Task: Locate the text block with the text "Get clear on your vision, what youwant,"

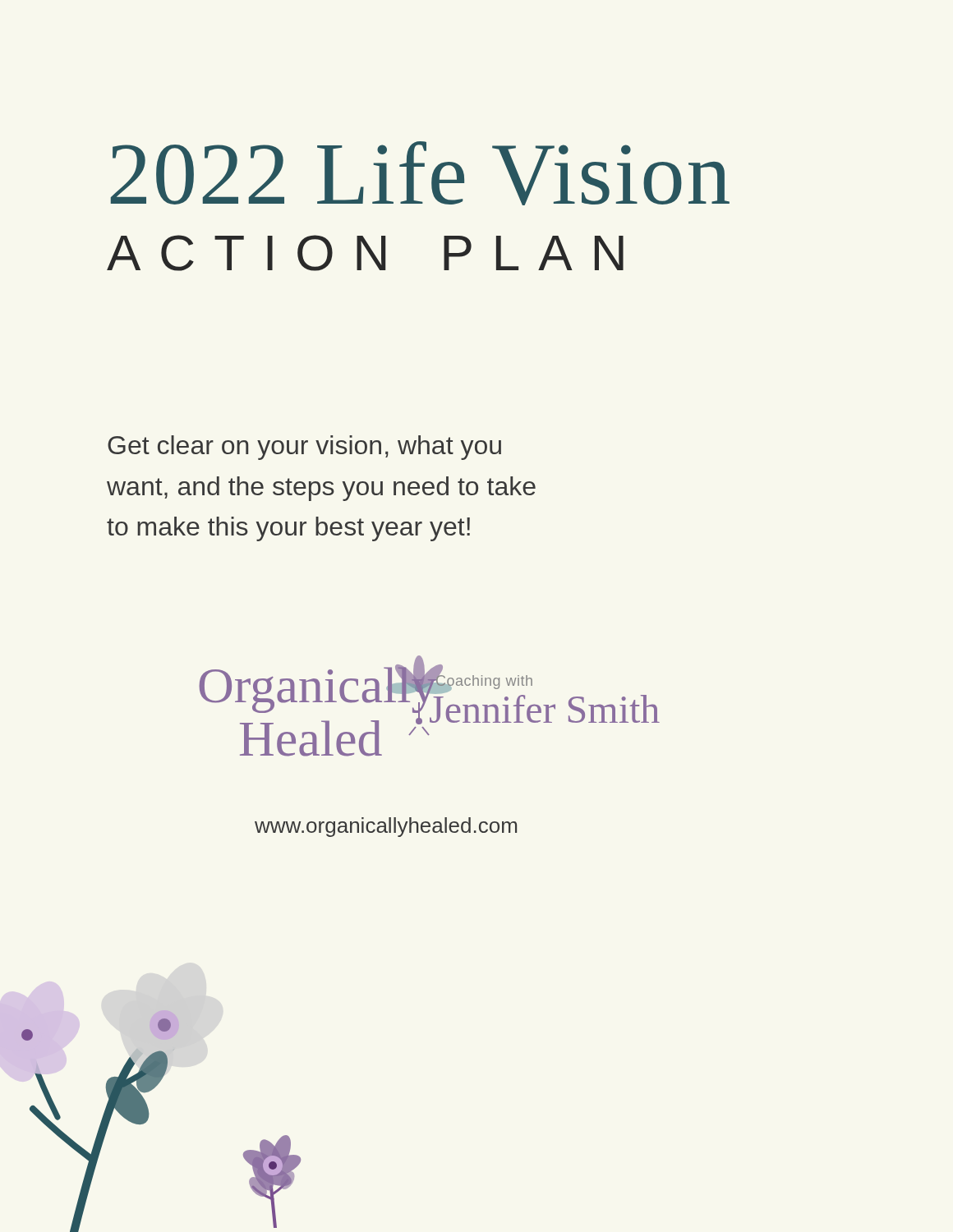Action: [394, 487]
